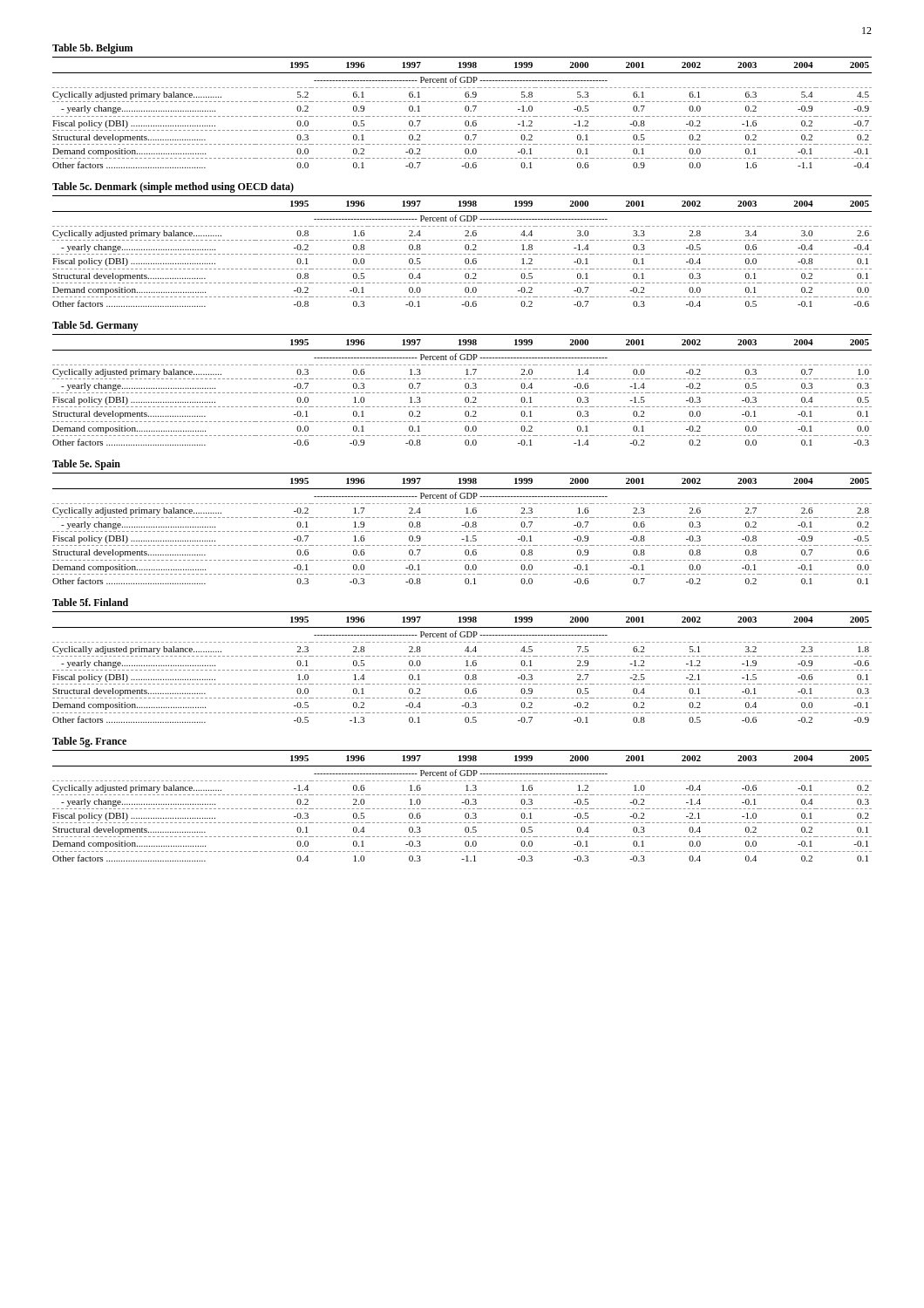
Task: Click on the region starting "Table 5f. Finland"
Action: click(x=90, y=602)
